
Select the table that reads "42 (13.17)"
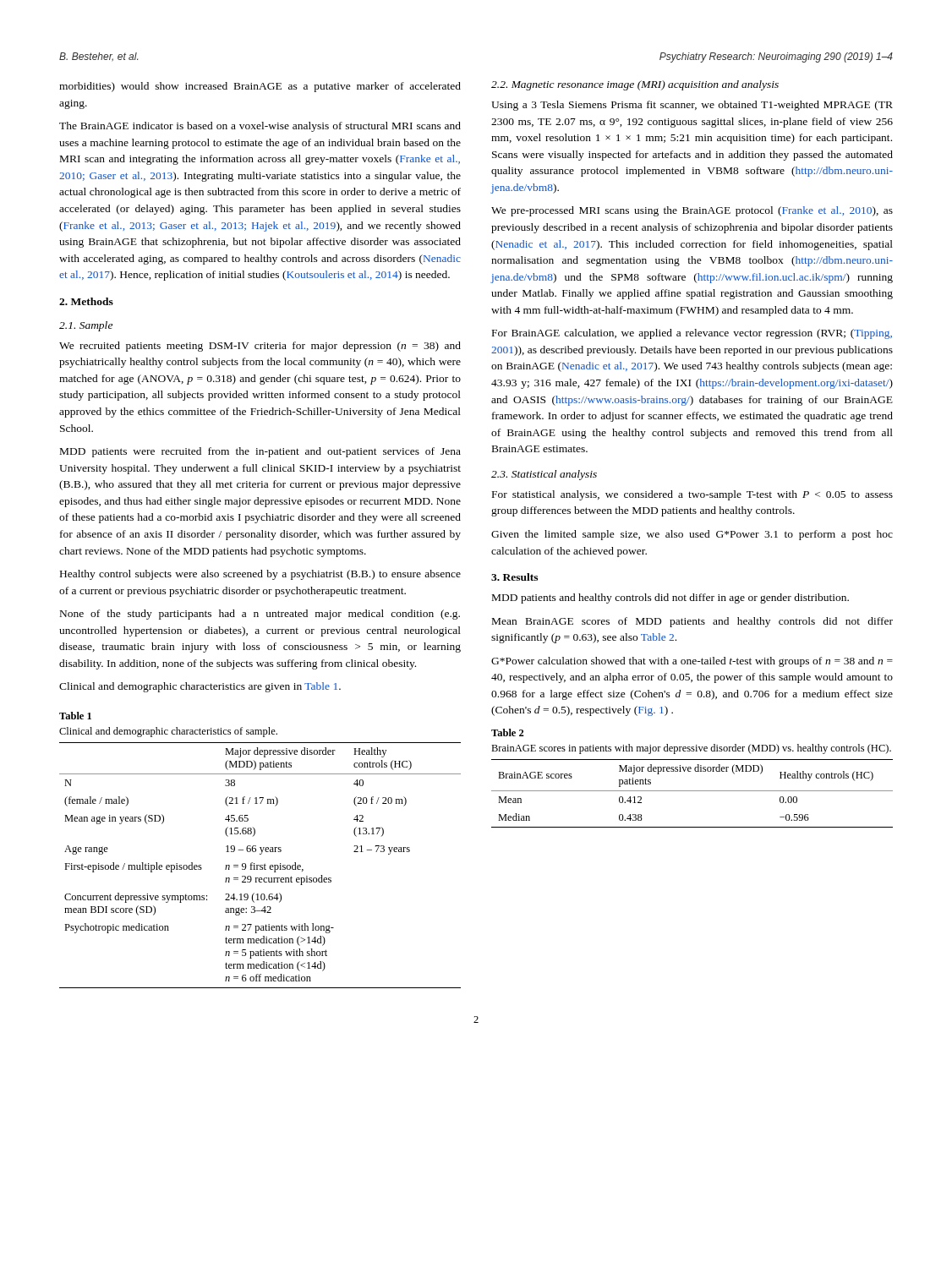coord(260,865)
